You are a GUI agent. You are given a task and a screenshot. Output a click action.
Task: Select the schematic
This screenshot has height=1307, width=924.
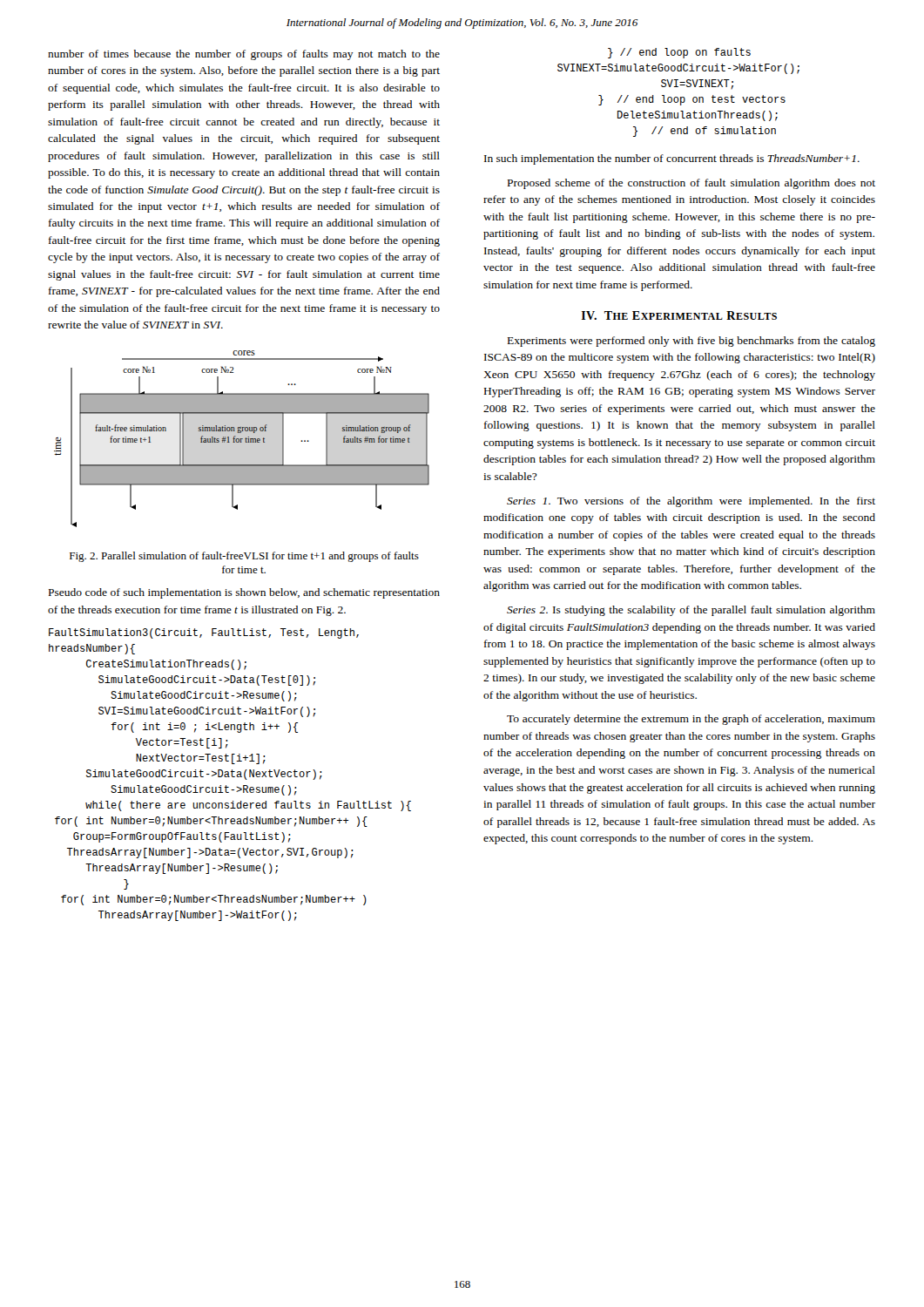(244, 444)
